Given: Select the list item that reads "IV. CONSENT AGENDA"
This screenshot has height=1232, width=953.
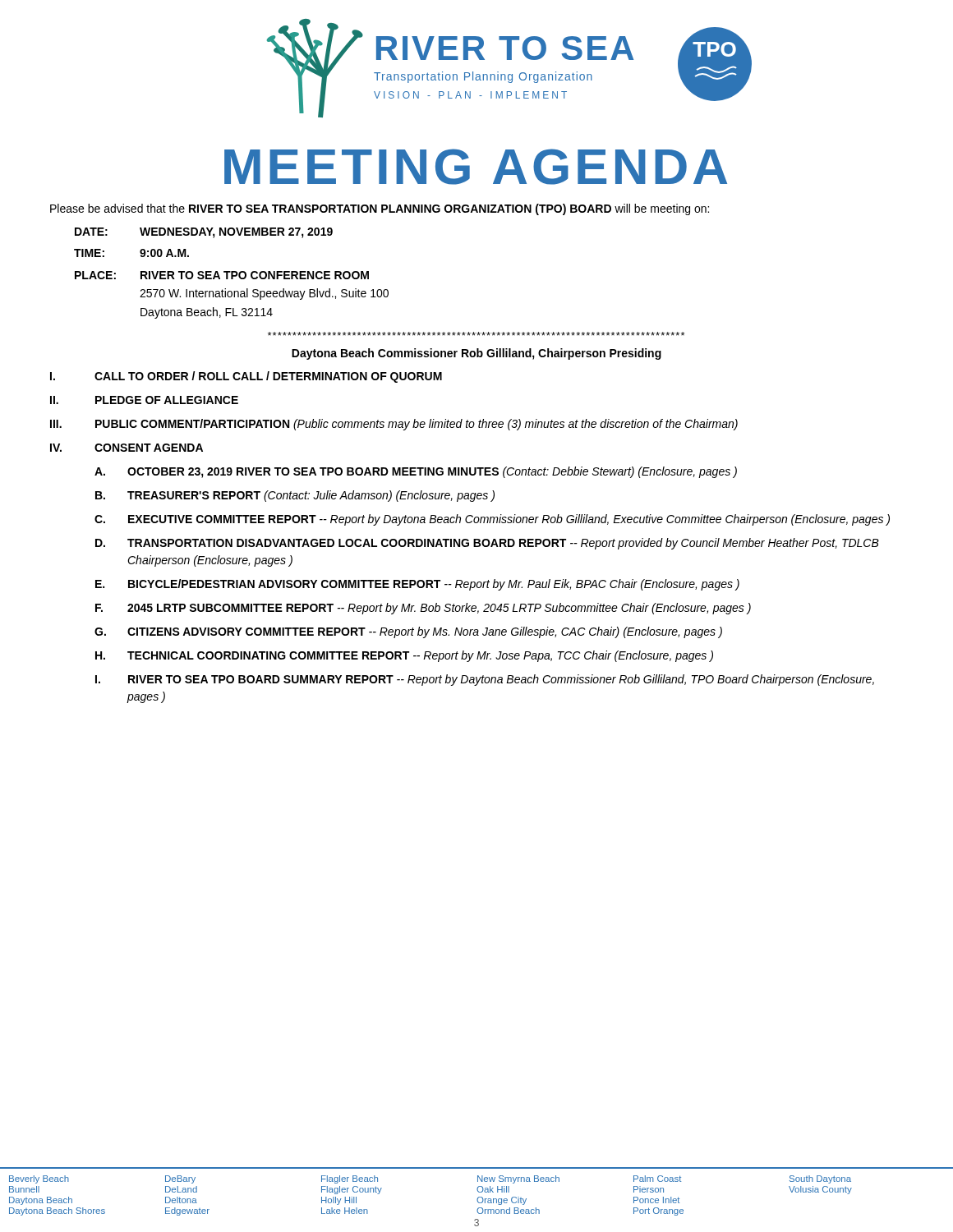Looking at the screenshot, I should click(127, 448).
